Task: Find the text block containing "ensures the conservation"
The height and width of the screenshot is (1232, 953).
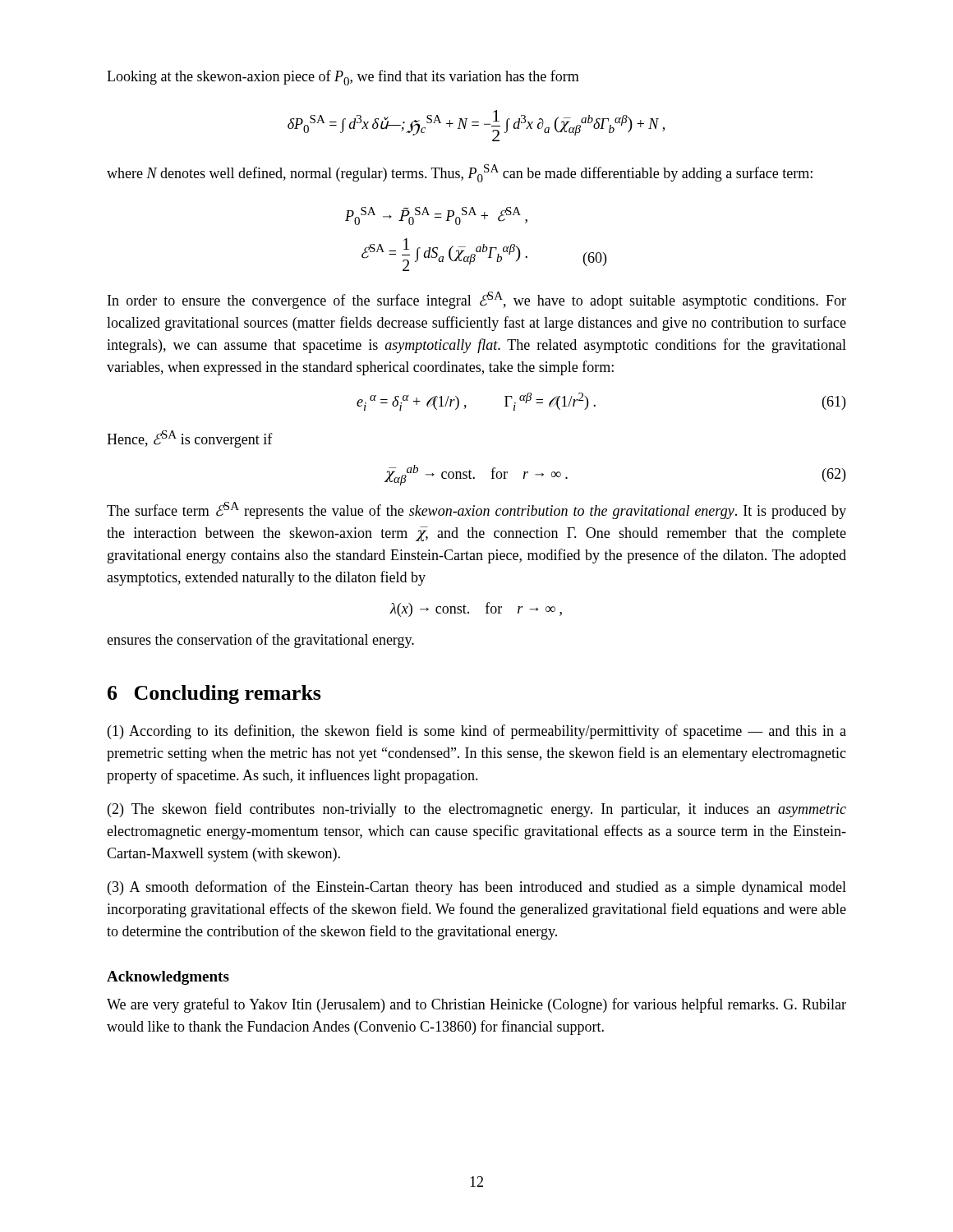Action: [260, 641]
